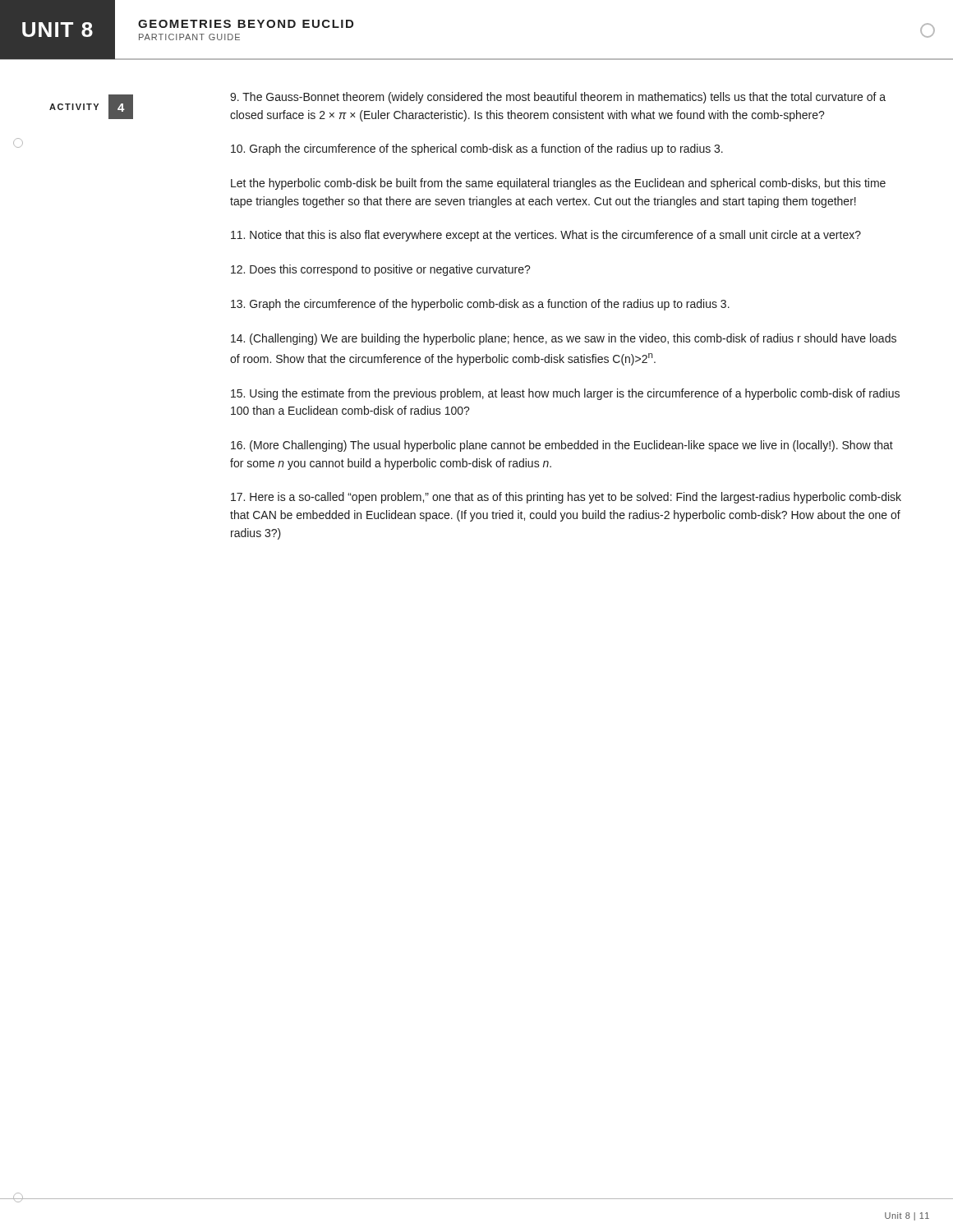This screenshot has width=953, height=1232.
Task: Locate the text block that says "The Gauss-Bonnet theorem (widely"
Action: [567, 107]
